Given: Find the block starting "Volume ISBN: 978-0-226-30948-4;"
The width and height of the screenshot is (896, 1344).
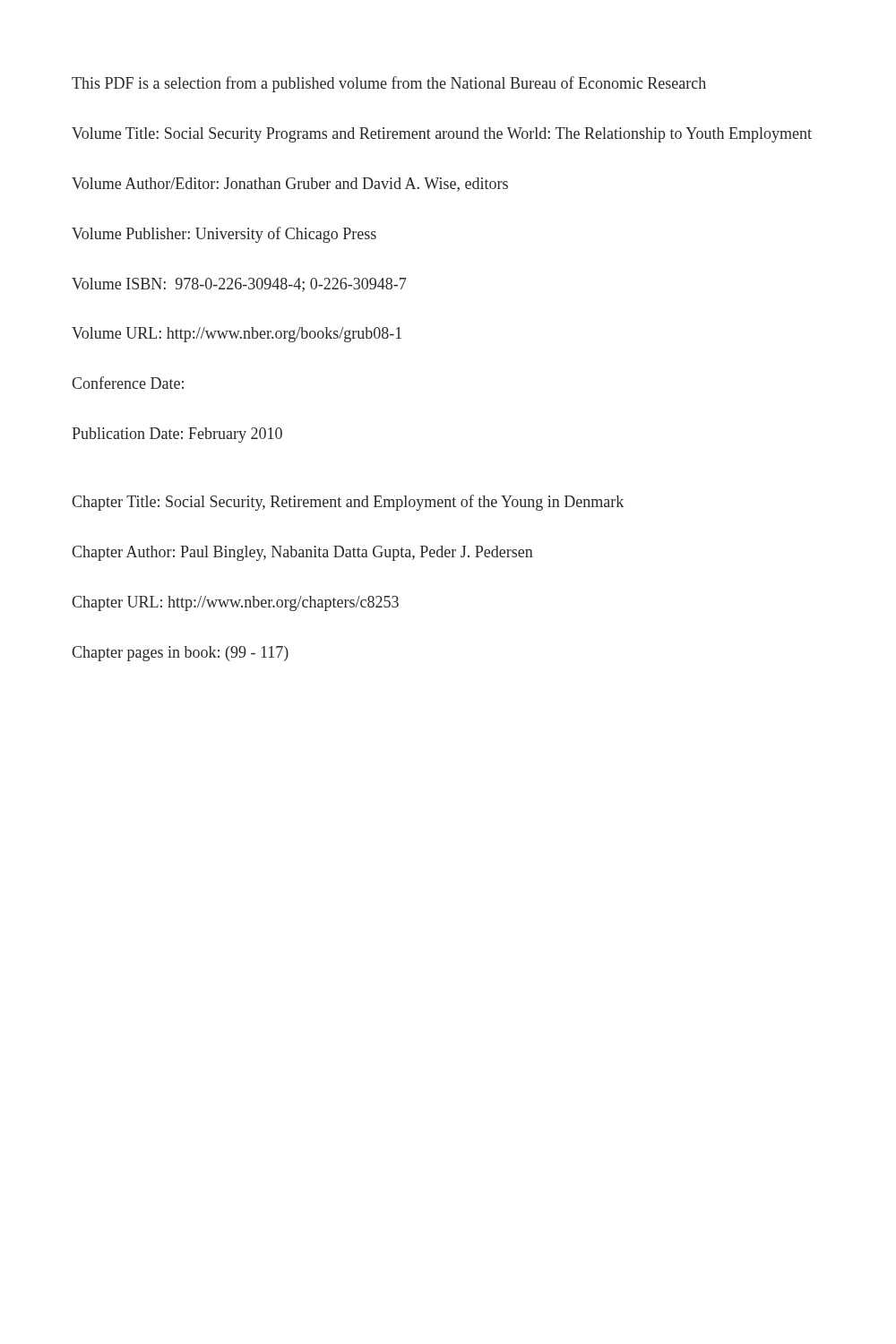Looking at the screenshot, I should 239,284.
